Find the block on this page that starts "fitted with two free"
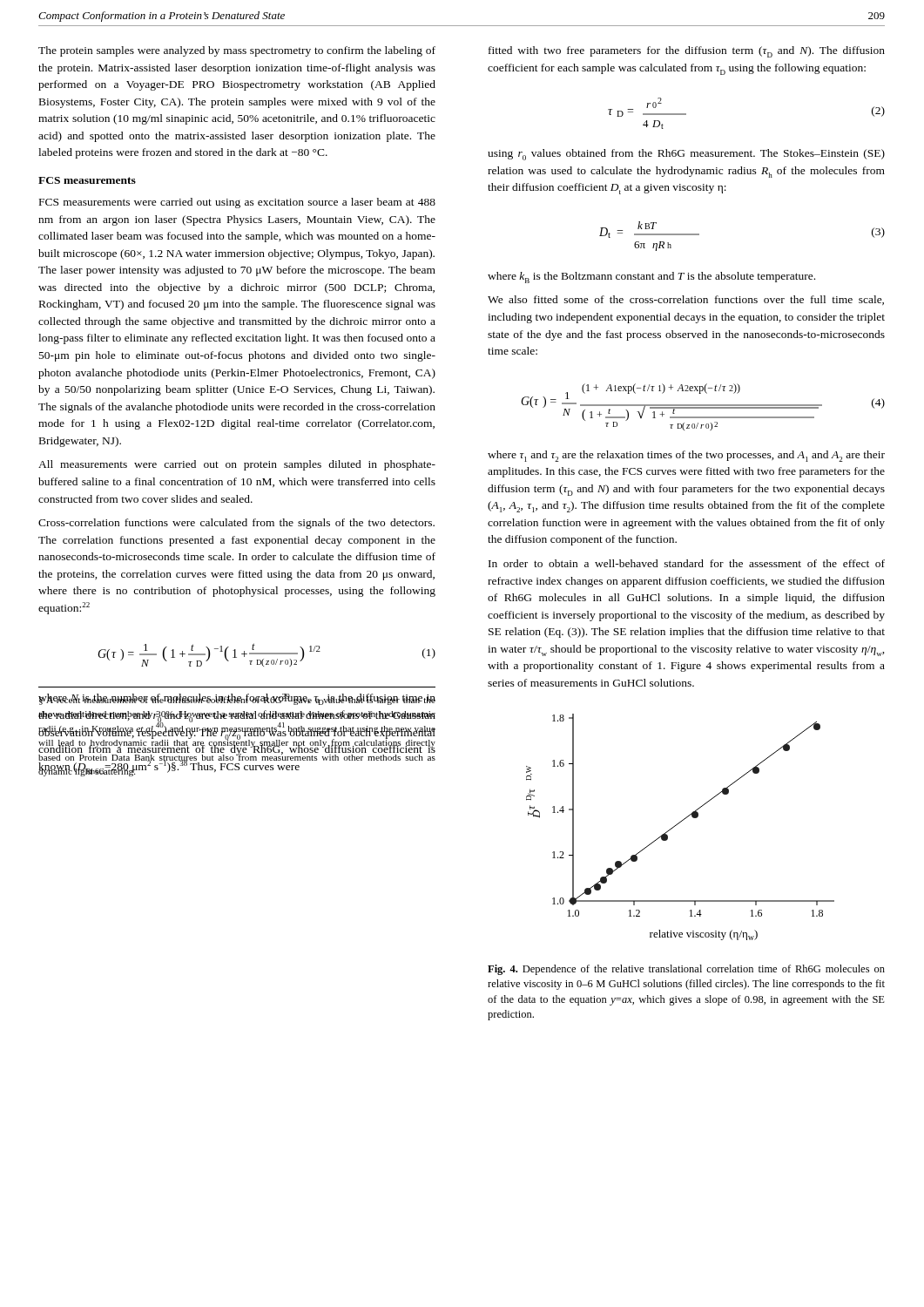 [x=686, y=59]
